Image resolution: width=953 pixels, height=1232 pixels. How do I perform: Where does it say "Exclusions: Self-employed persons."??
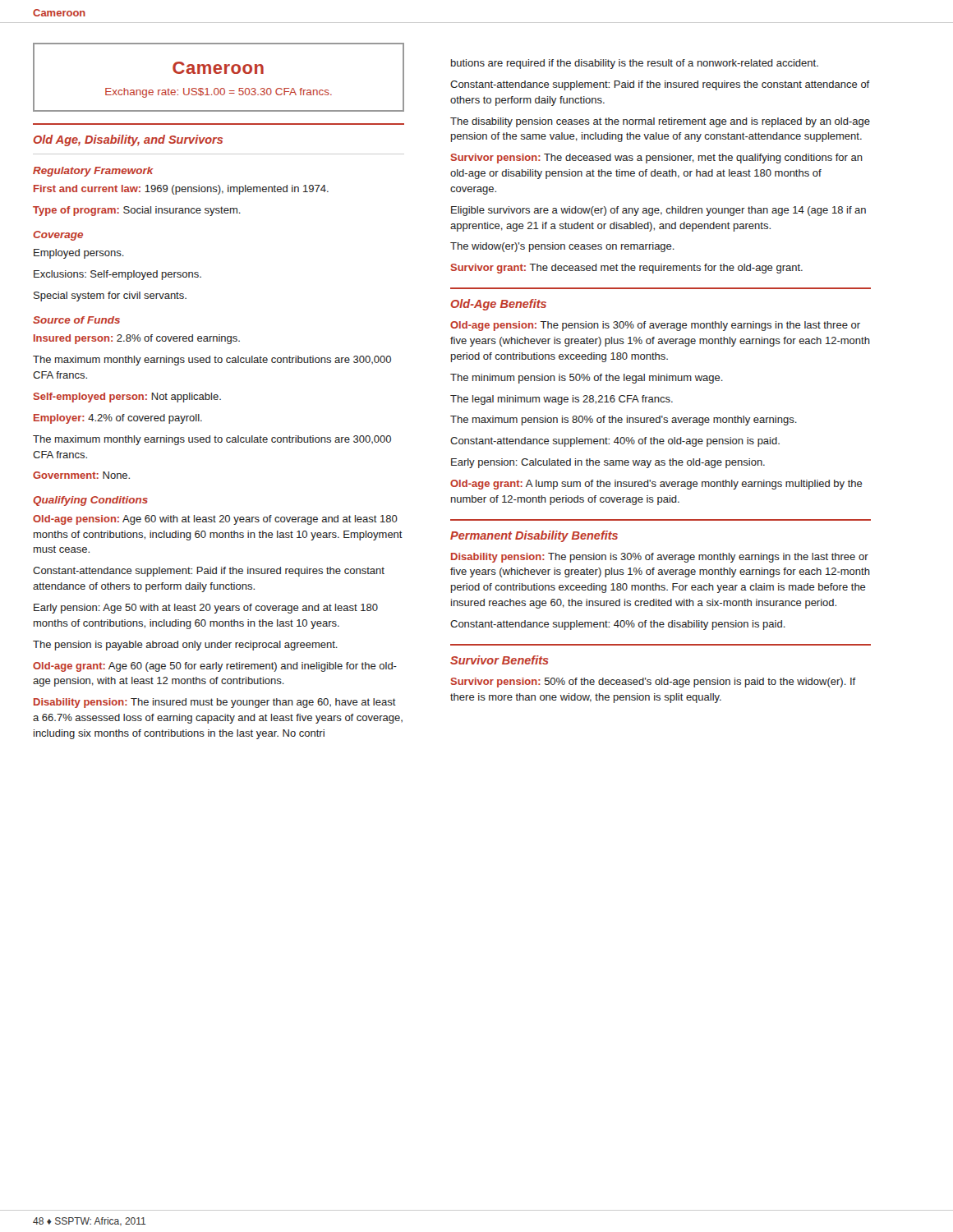tap(117, 275)
